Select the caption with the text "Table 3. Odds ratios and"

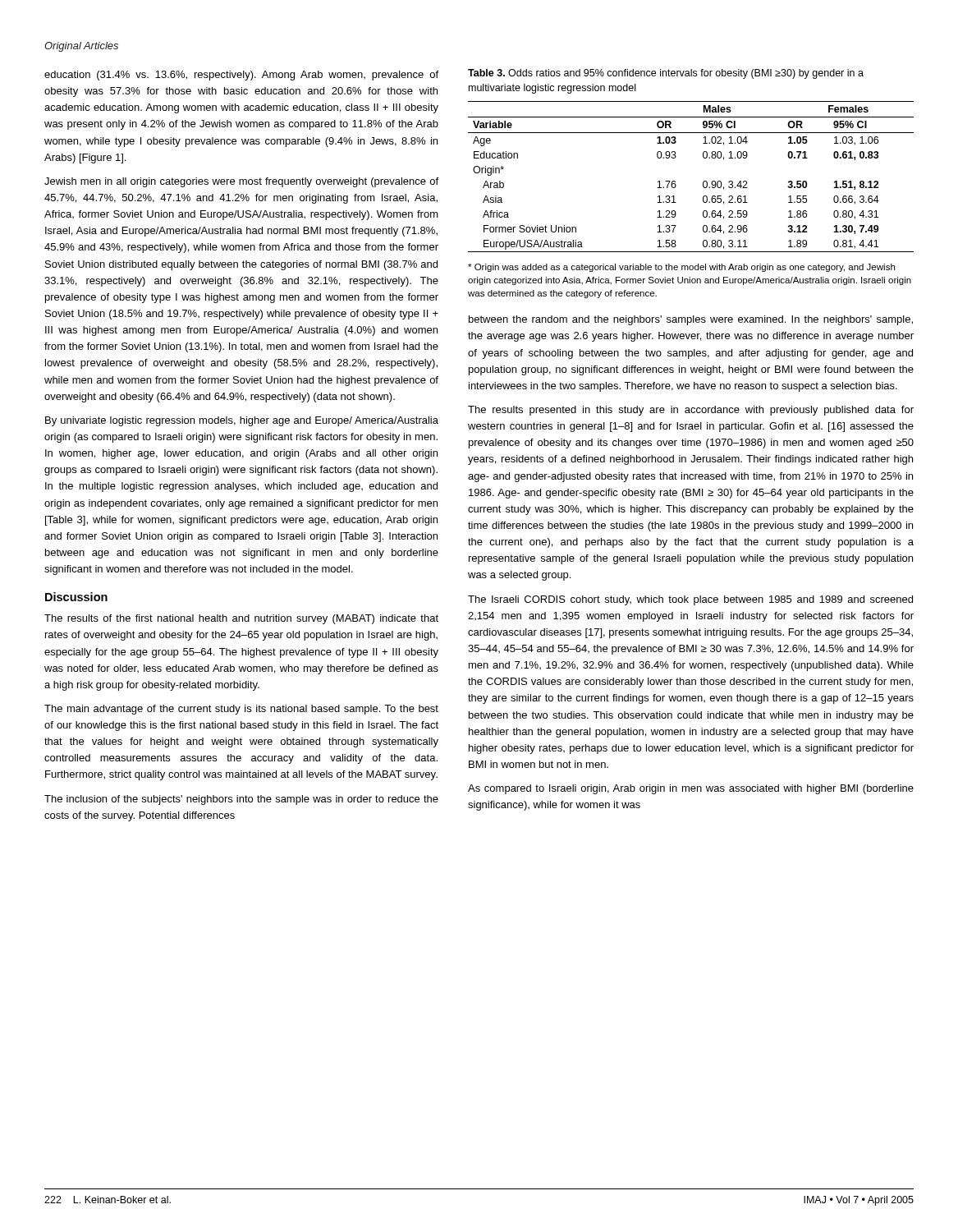click(666, 80)
